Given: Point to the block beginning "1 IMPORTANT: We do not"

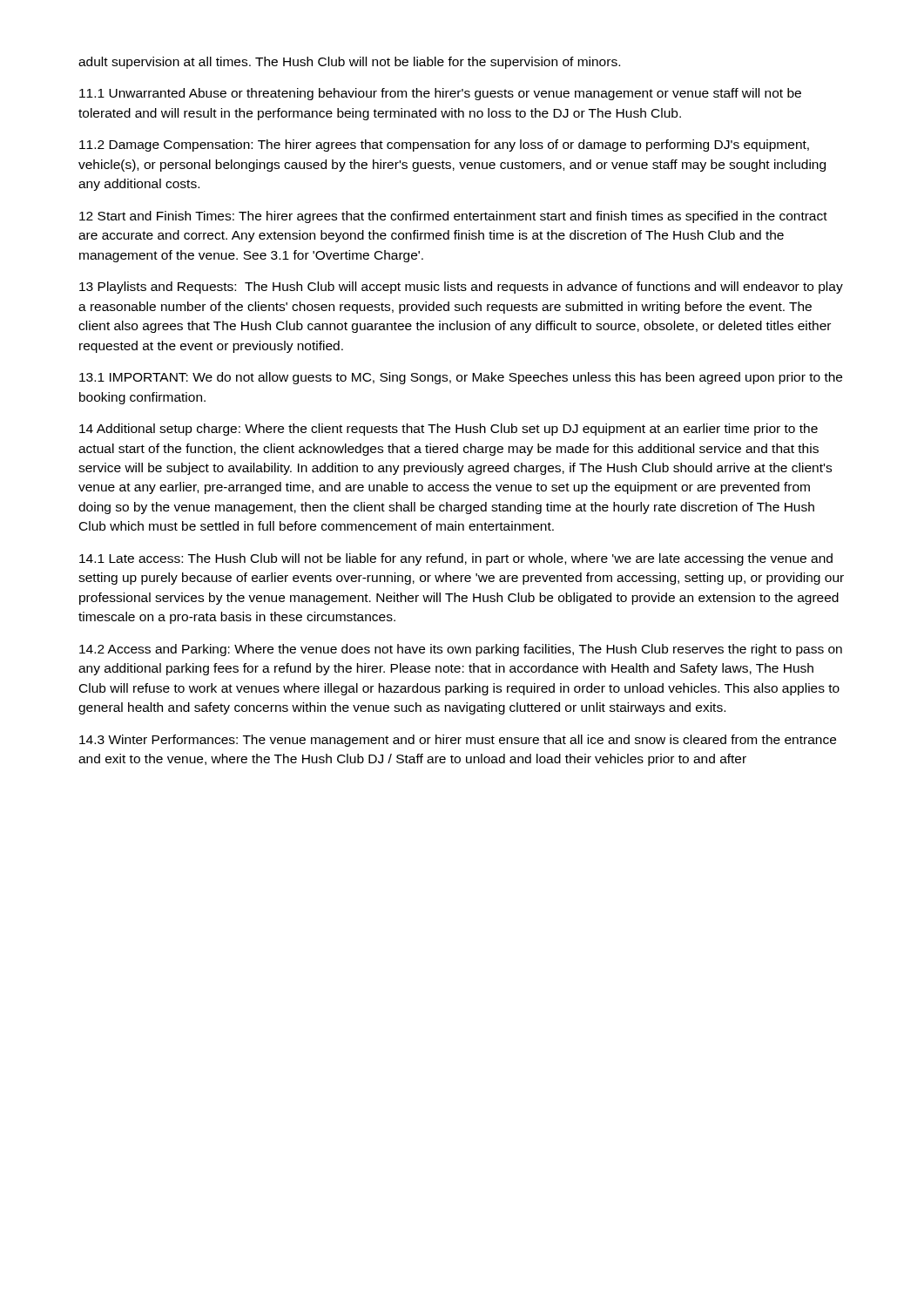Looking at the screenshot, I should pos(461,387).
